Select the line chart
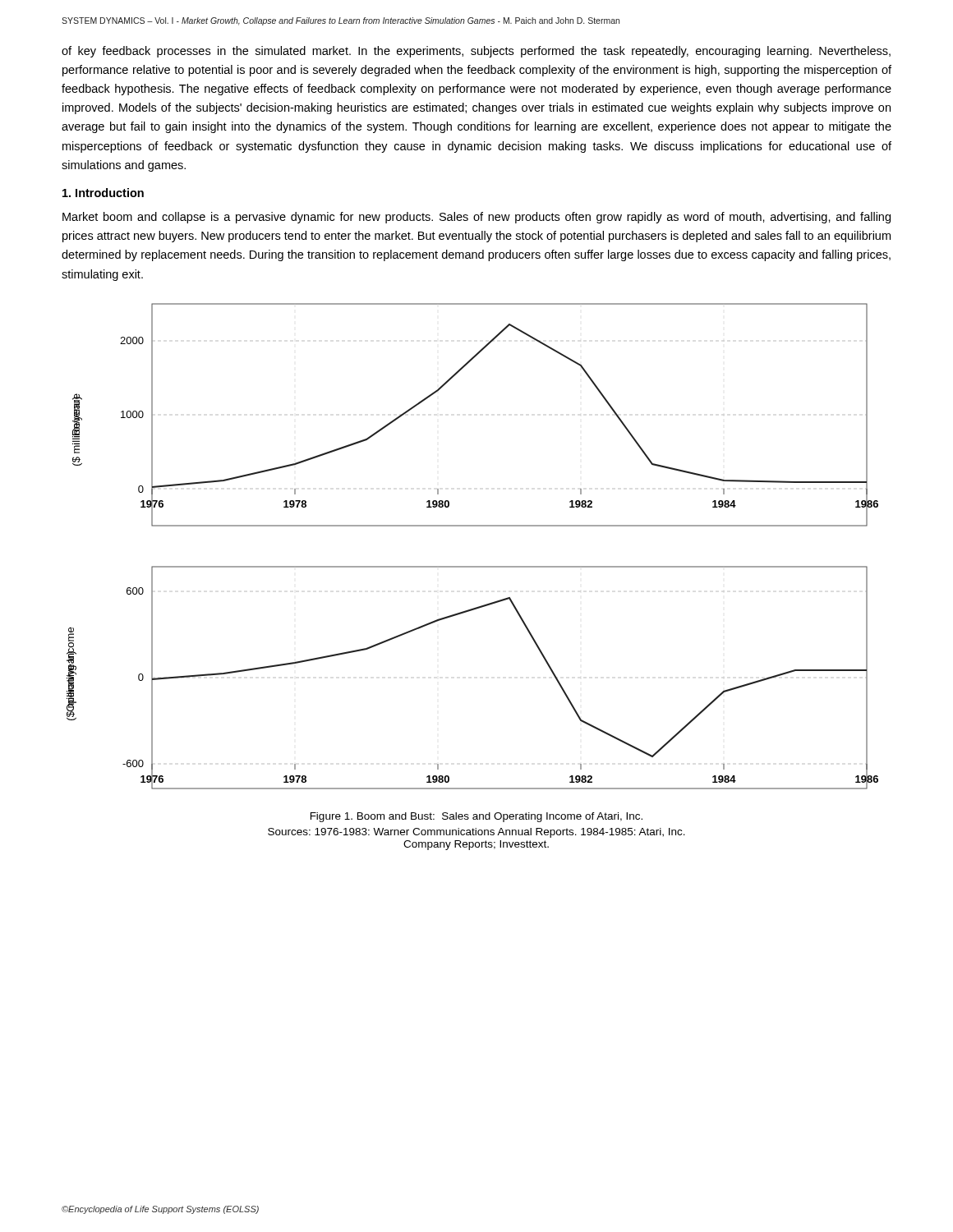Viewport: 953px width, 1232px height. point(476,550)
